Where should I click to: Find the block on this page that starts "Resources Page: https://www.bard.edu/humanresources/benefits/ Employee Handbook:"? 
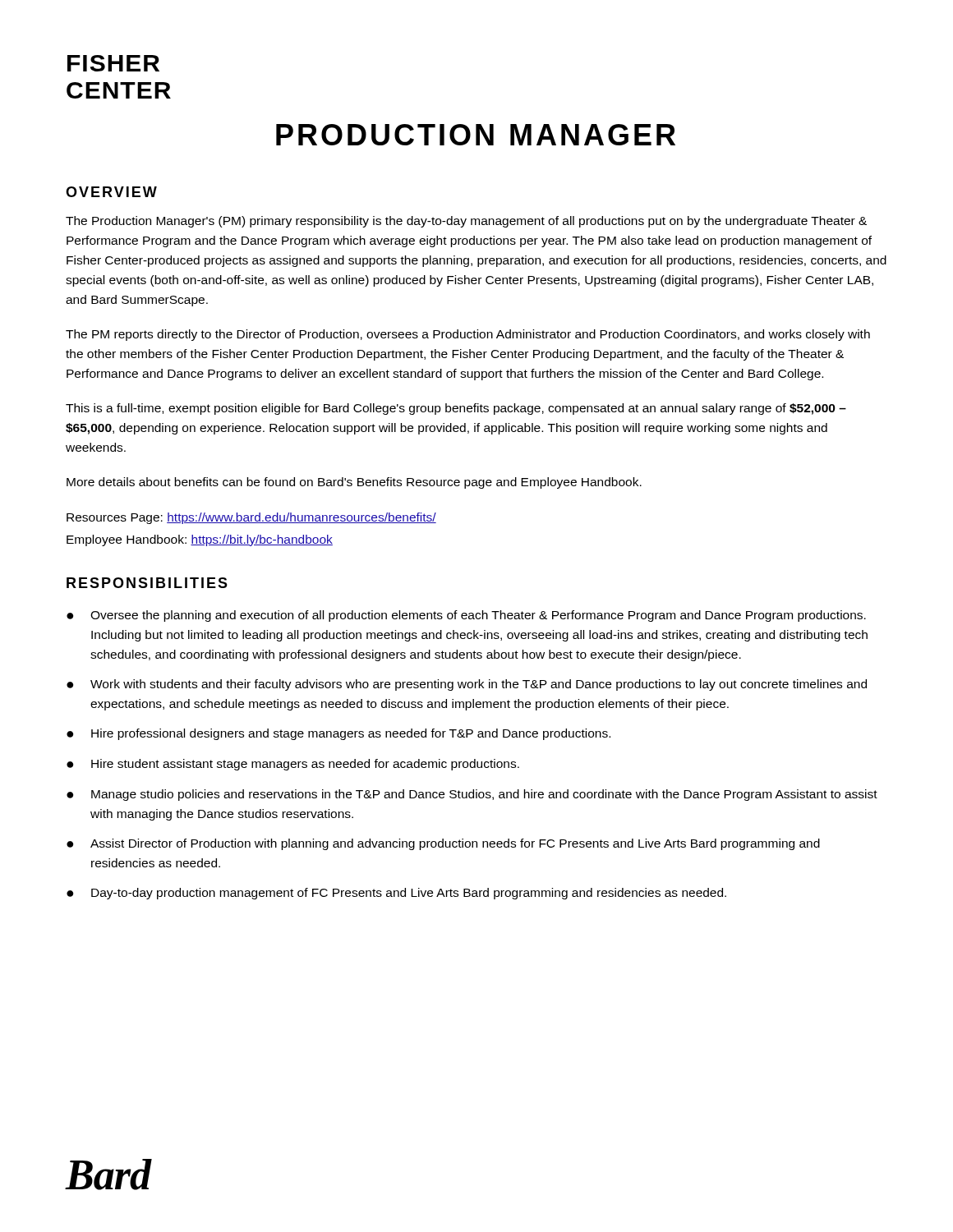point(251,528)
